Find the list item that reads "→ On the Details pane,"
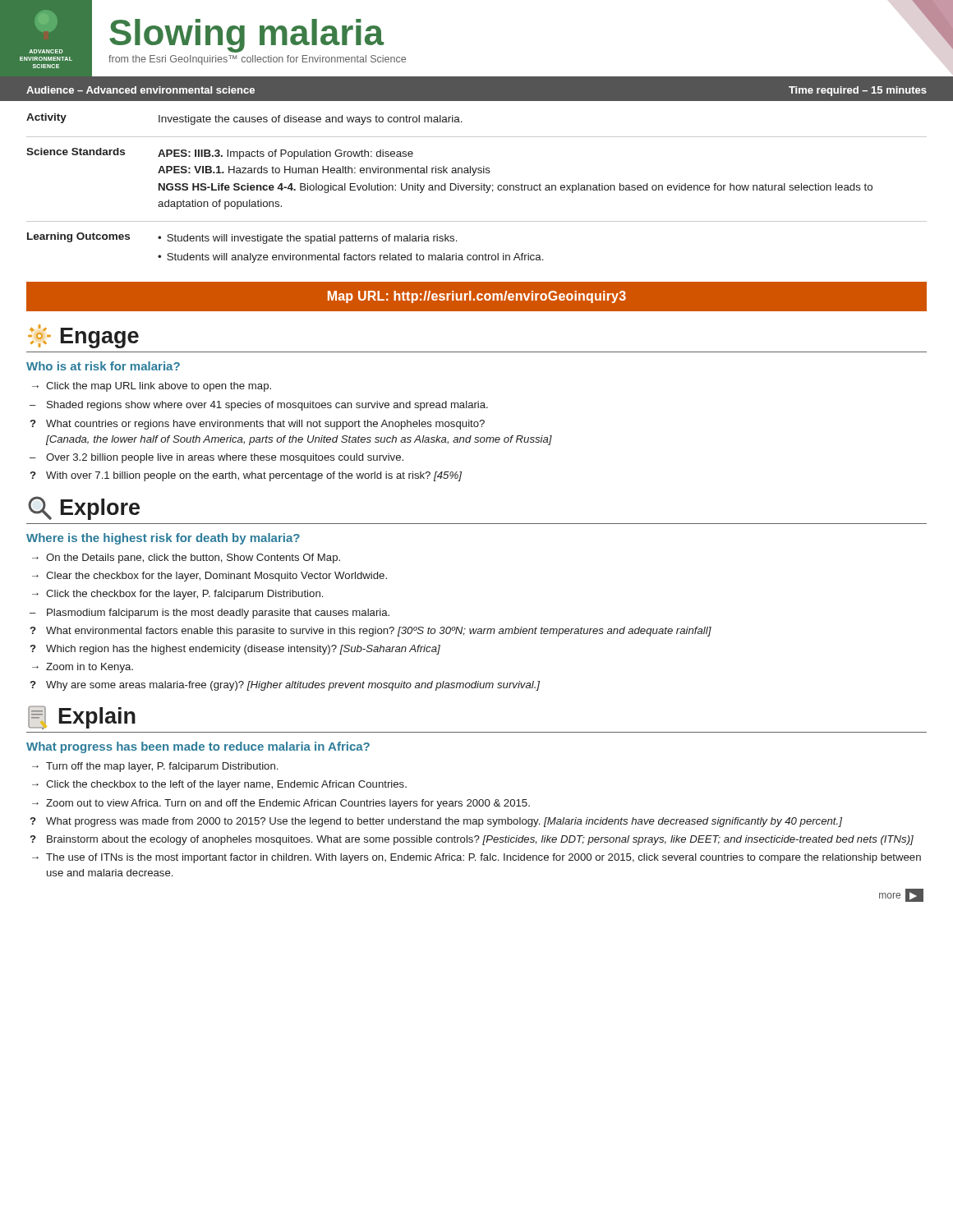The width and height of the screenshot is (953, 1232). click(185, 557)
